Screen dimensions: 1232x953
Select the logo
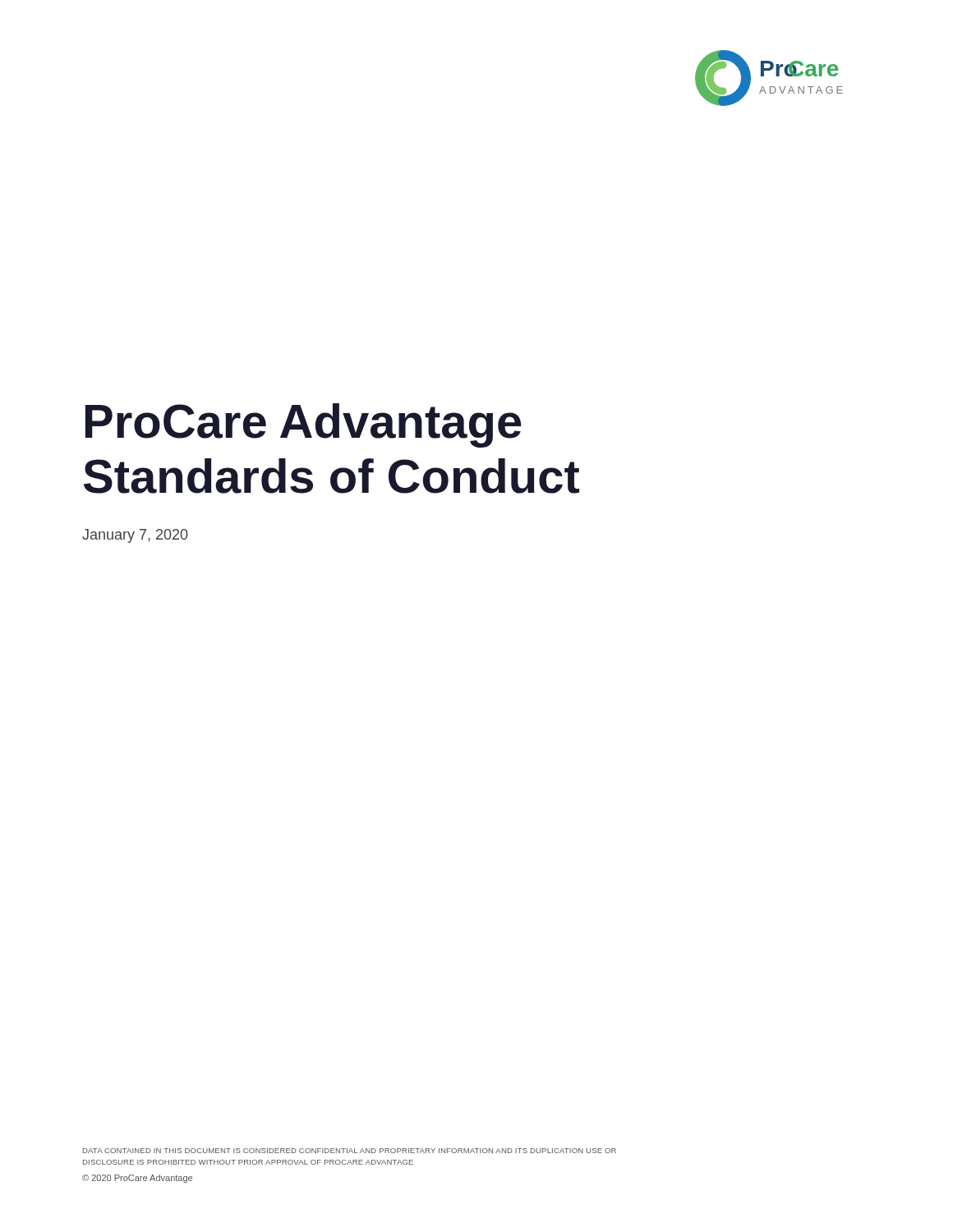(x=780, y=78)
